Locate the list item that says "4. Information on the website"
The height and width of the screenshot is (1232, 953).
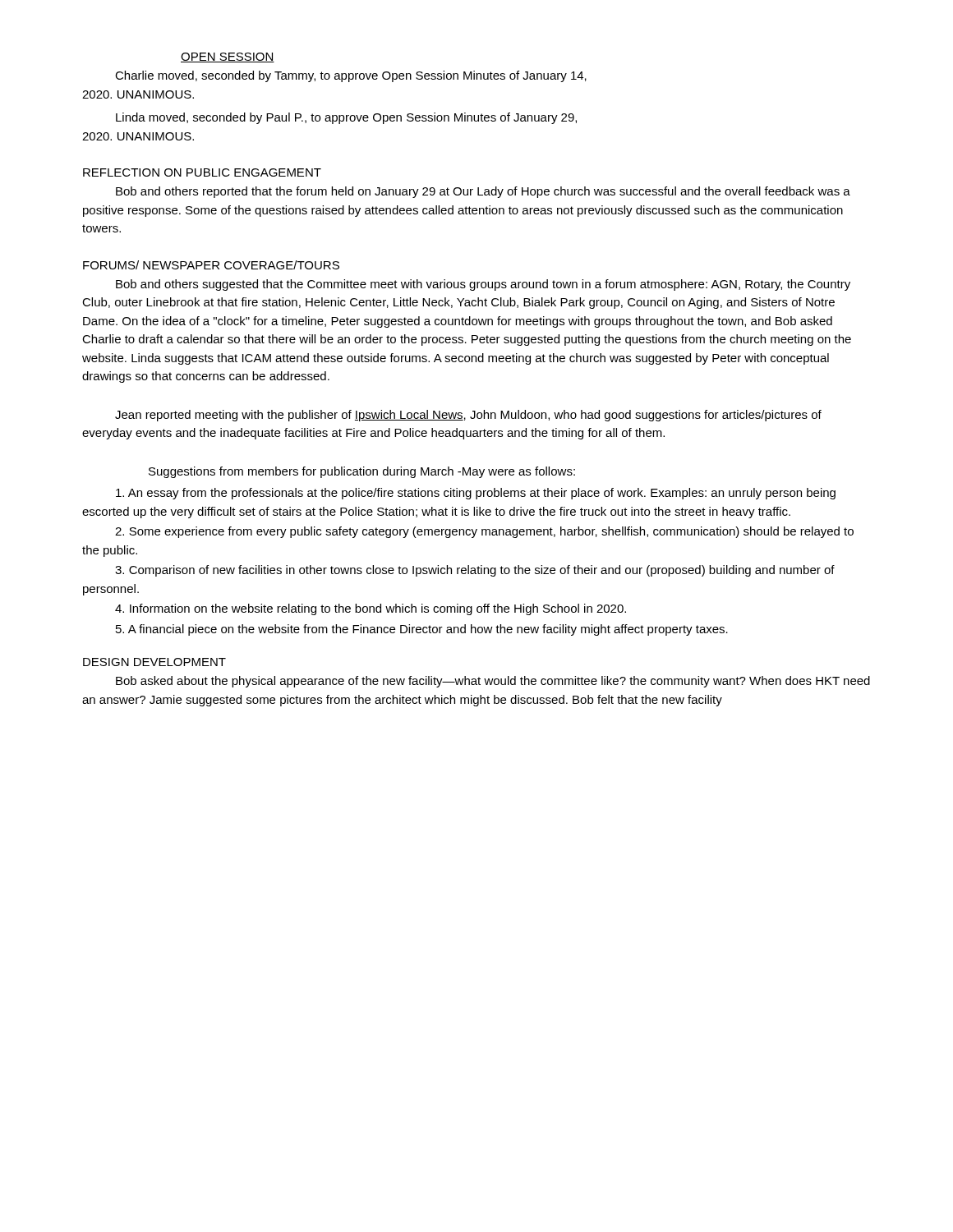(x=371, y=608)
